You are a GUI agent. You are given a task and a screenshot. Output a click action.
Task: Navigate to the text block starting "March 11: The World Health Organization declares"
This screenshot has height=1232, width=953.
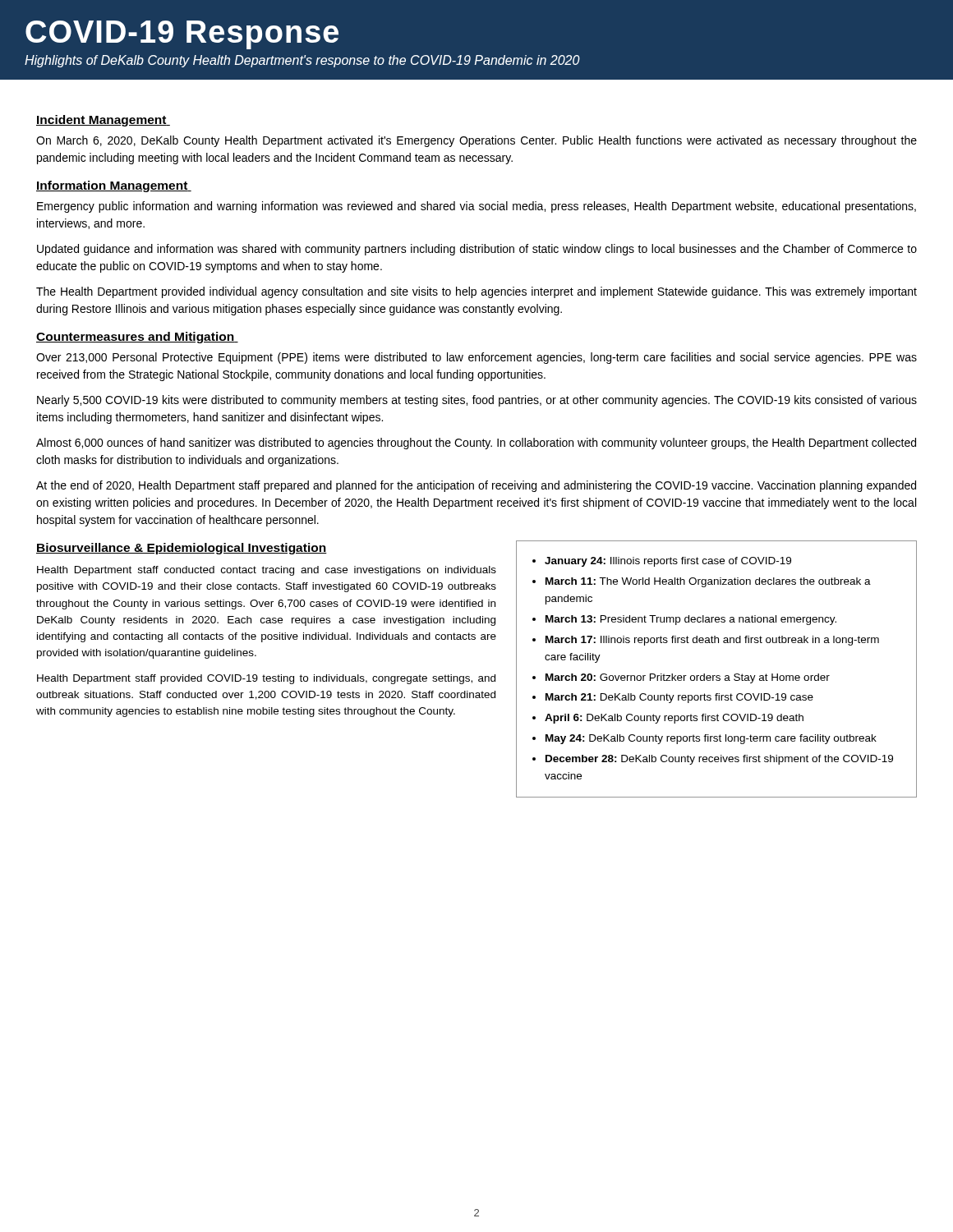pyautogui.click(x=708, y=590)
